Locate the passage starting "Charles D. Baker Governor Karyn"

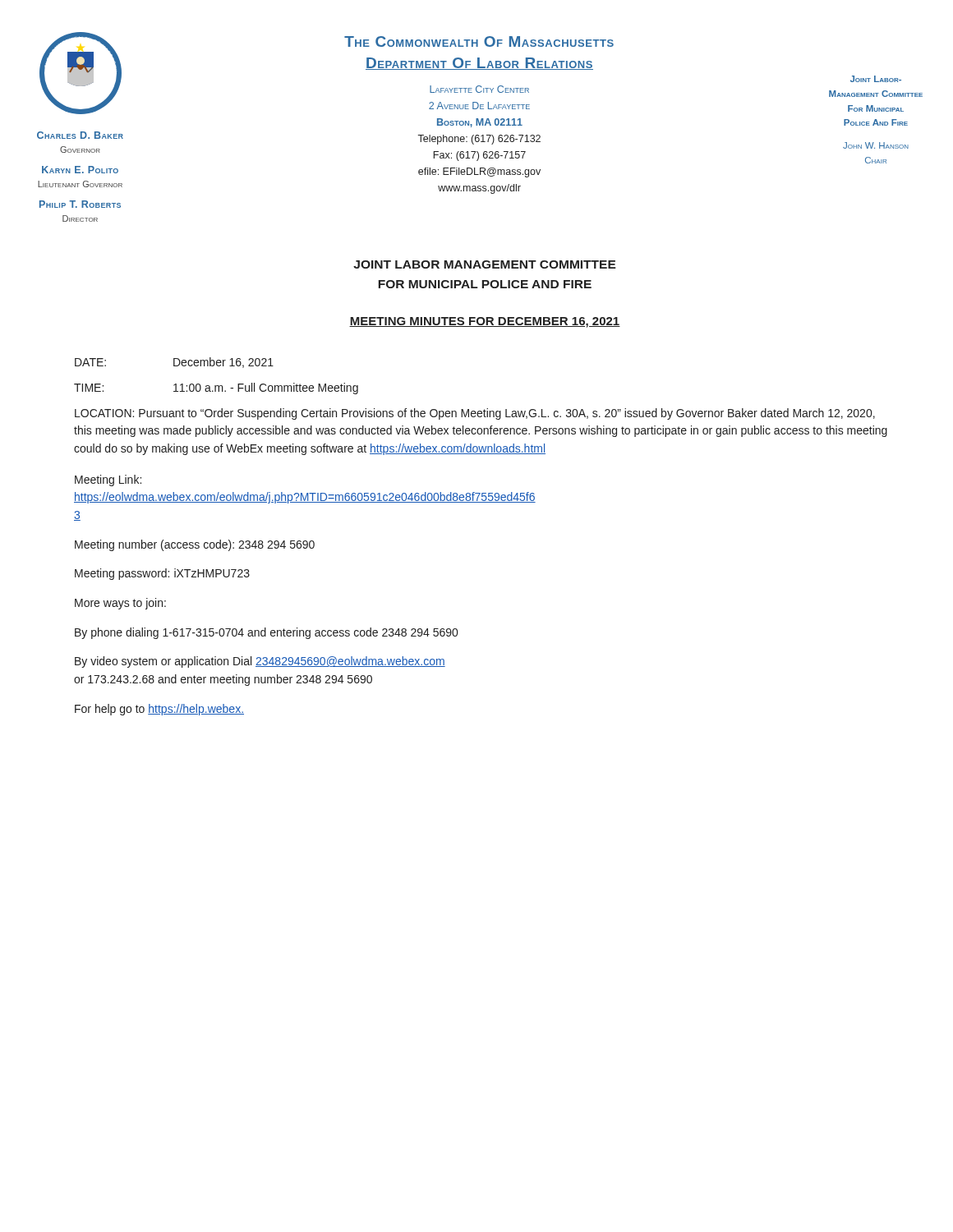pyautogui.click(x=80, y=177)
